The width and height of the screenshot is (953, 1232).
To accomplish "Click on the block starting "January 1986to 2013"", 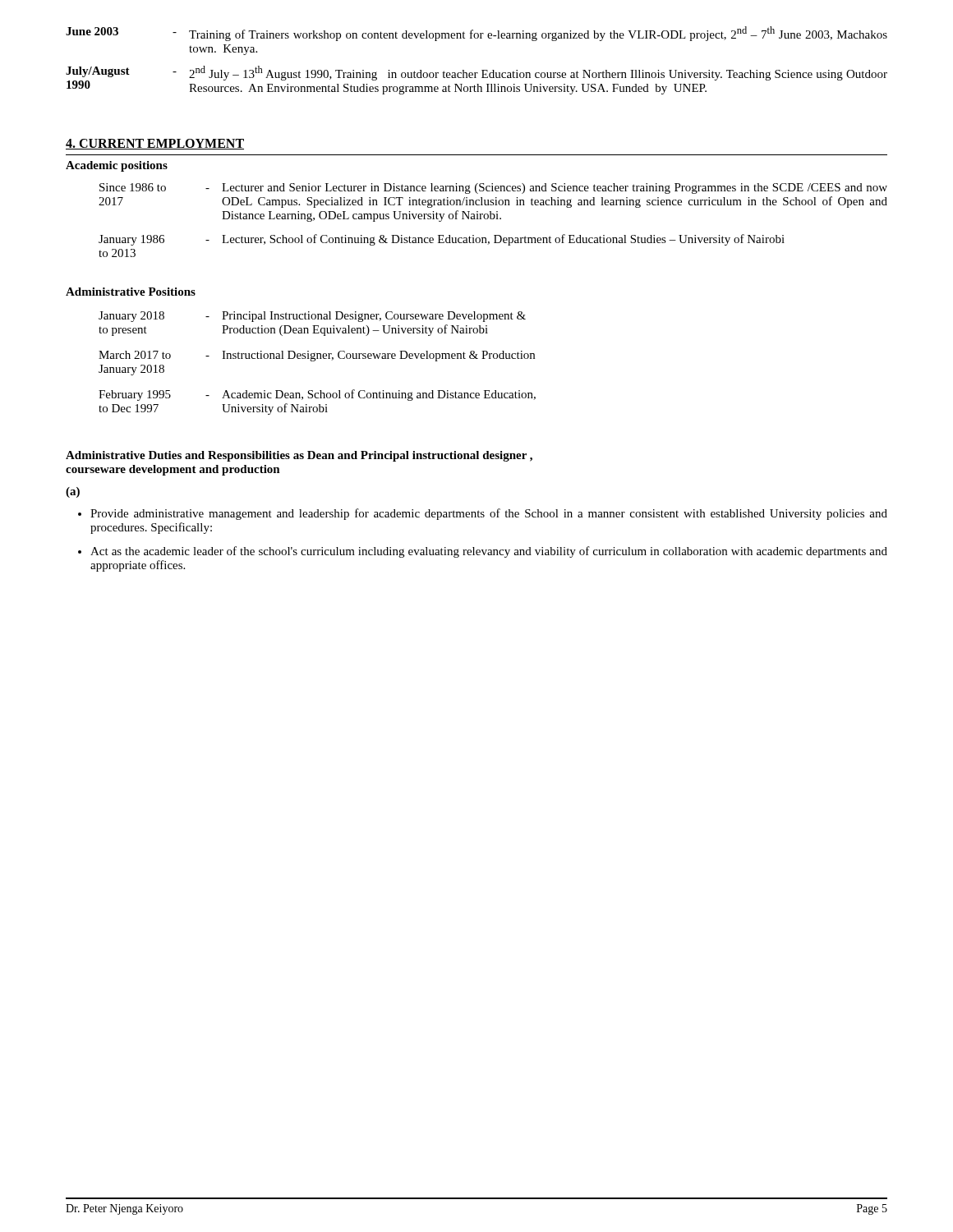I will [x=493, y=246].
